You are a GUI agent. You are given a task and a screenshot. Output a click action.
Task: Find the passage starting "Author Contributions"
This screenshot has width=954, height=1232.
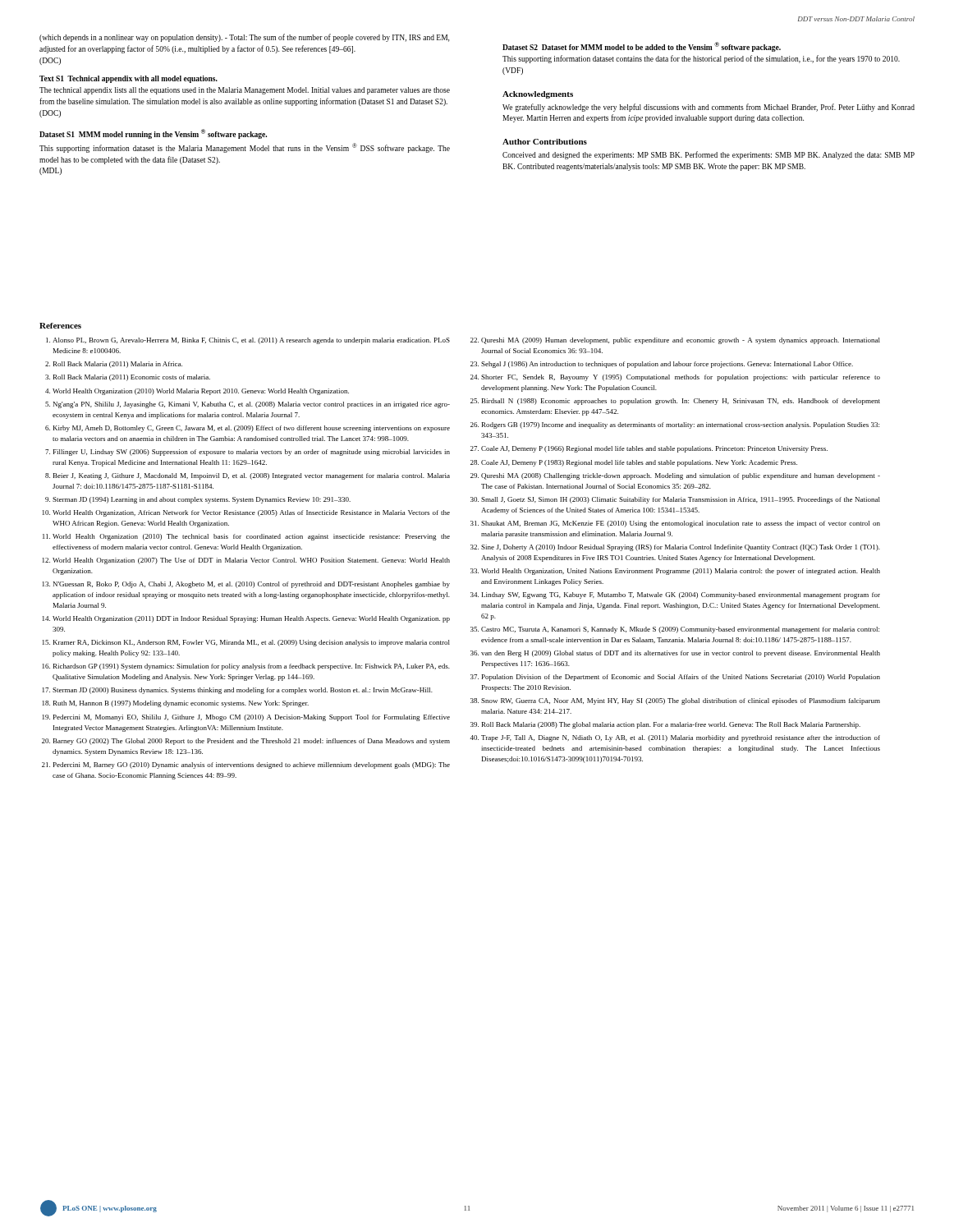click(545, 141)
